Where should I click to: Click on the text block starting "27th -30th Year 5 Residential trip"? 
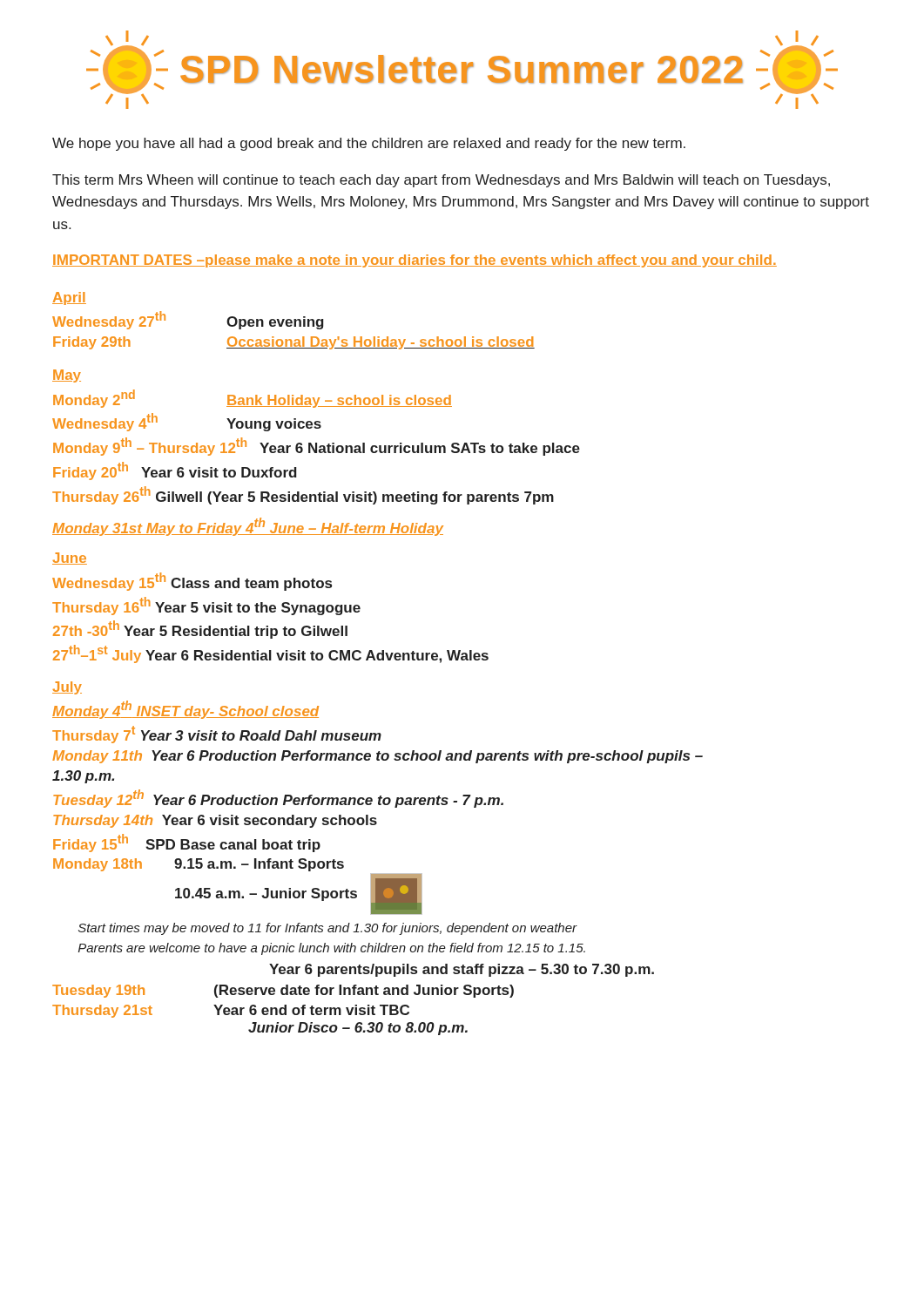click(x=200, y=629)
